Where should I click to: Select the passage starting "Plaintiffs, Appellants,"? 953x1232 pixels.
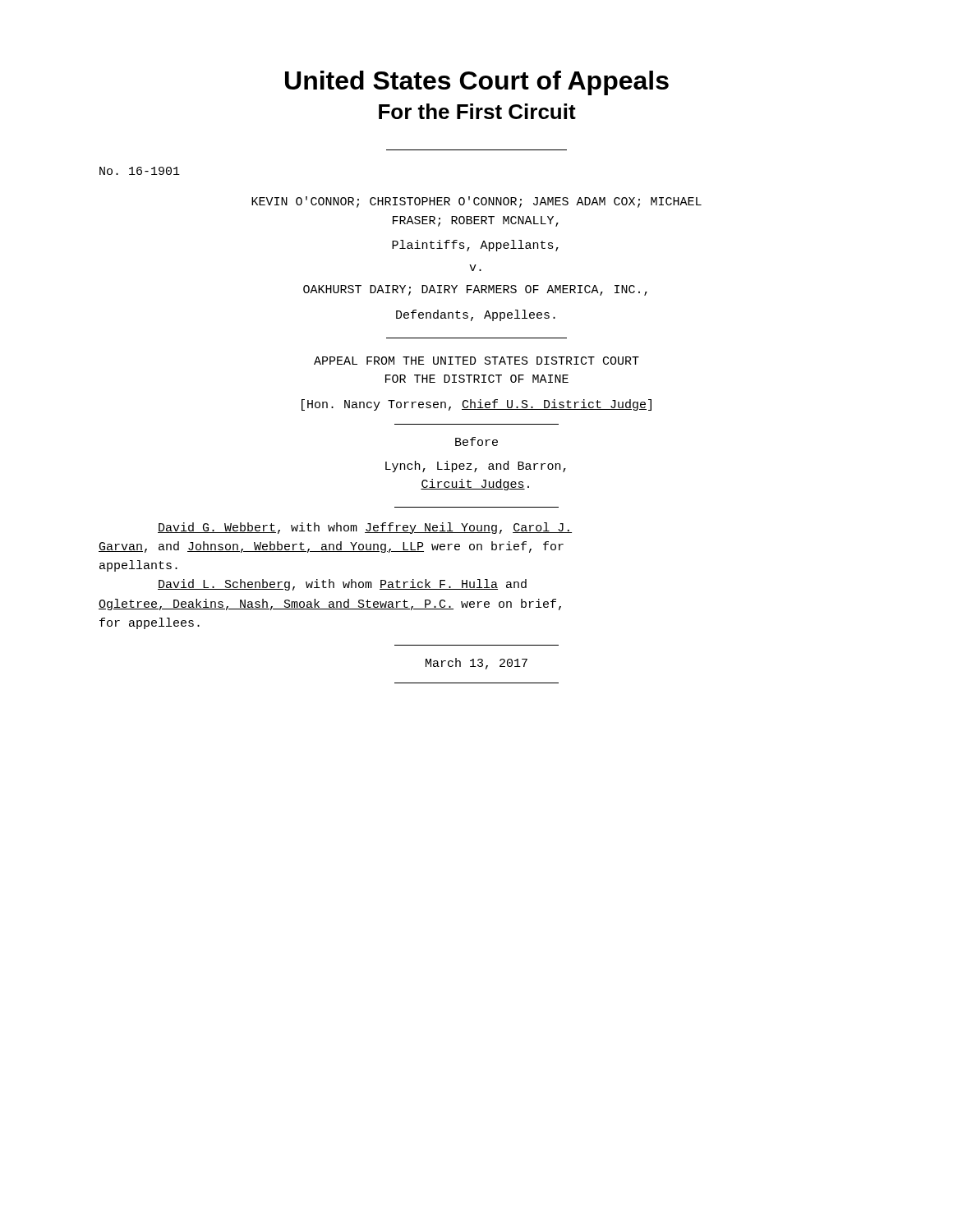pos(476,246)
